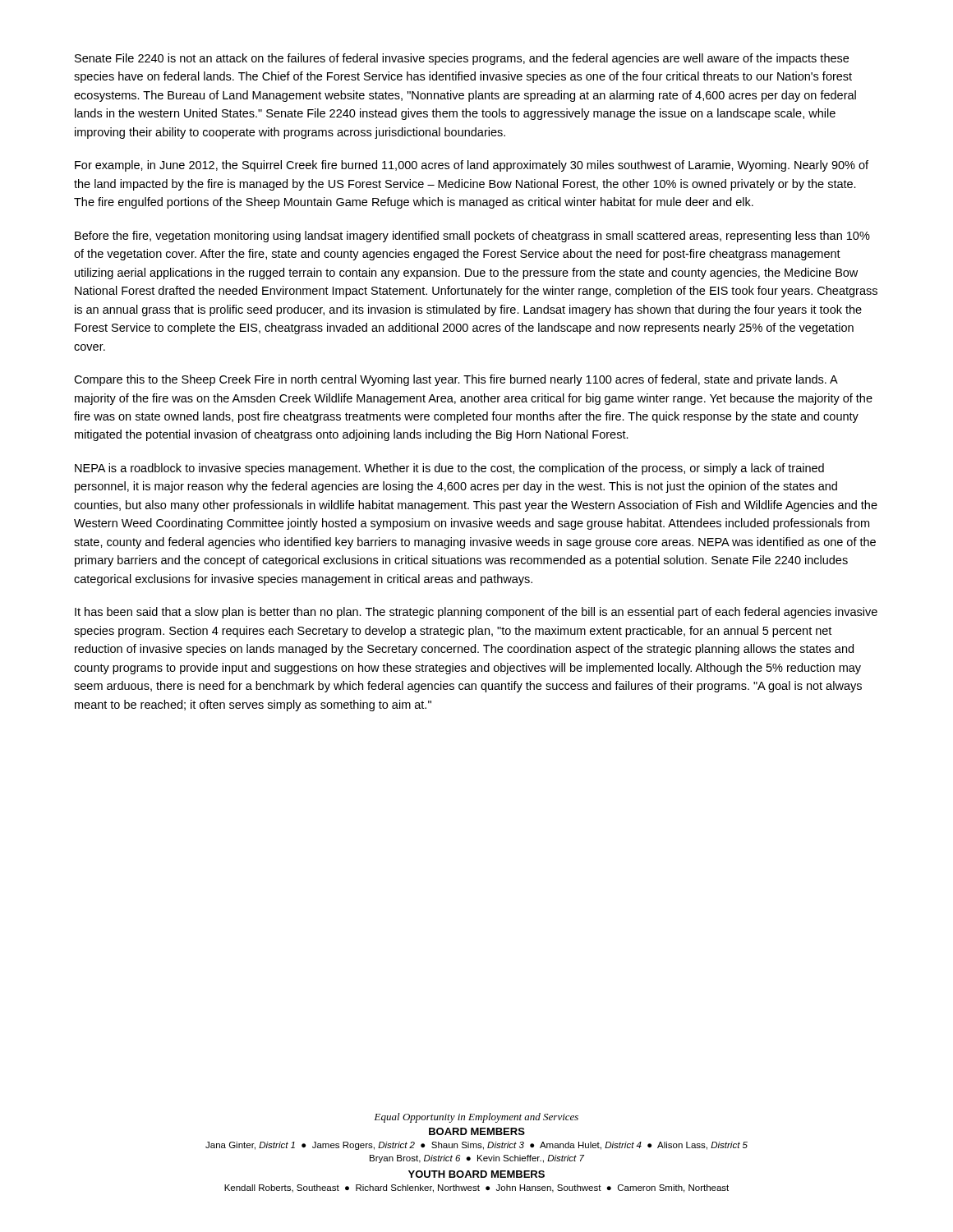Click the passage that begins "For example, in June"
Viewport: 953px width, 1232px height.
coord(471,184)
